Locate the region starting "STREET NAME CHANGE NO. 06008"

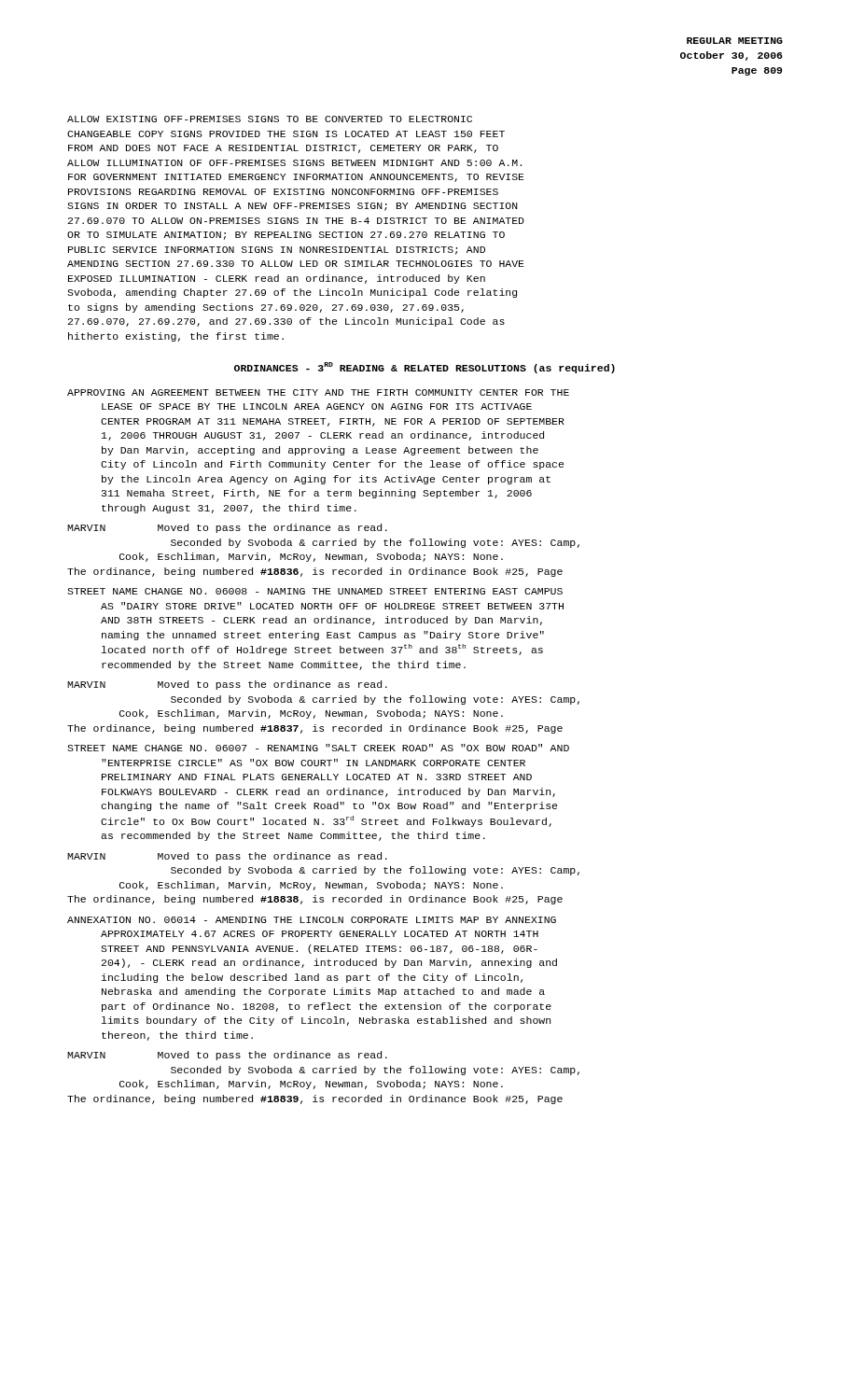coord(316,628)
